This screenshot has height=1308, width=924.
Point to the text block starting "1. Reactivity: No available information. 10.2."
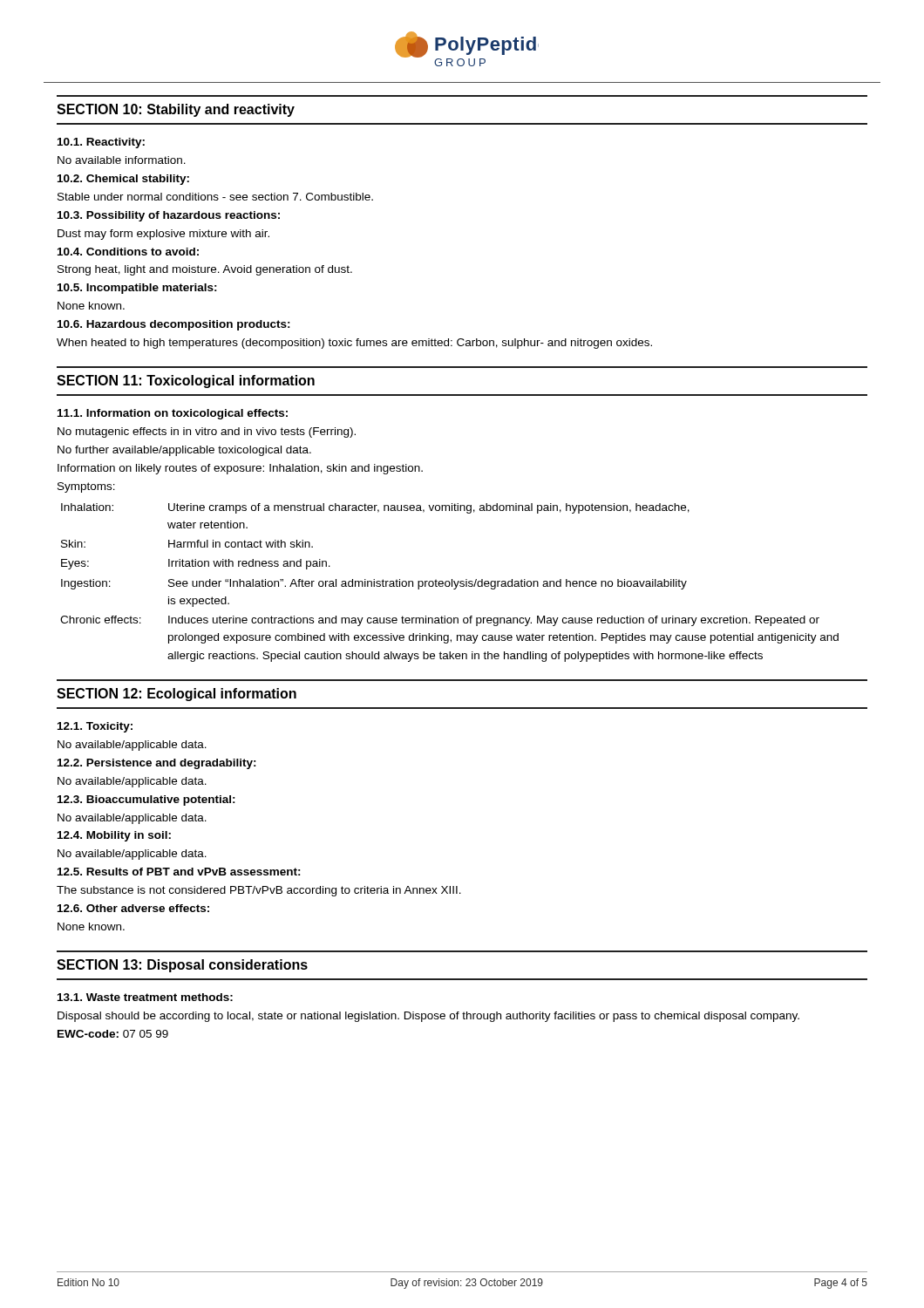pyautogui.click(x=101, y=143)
